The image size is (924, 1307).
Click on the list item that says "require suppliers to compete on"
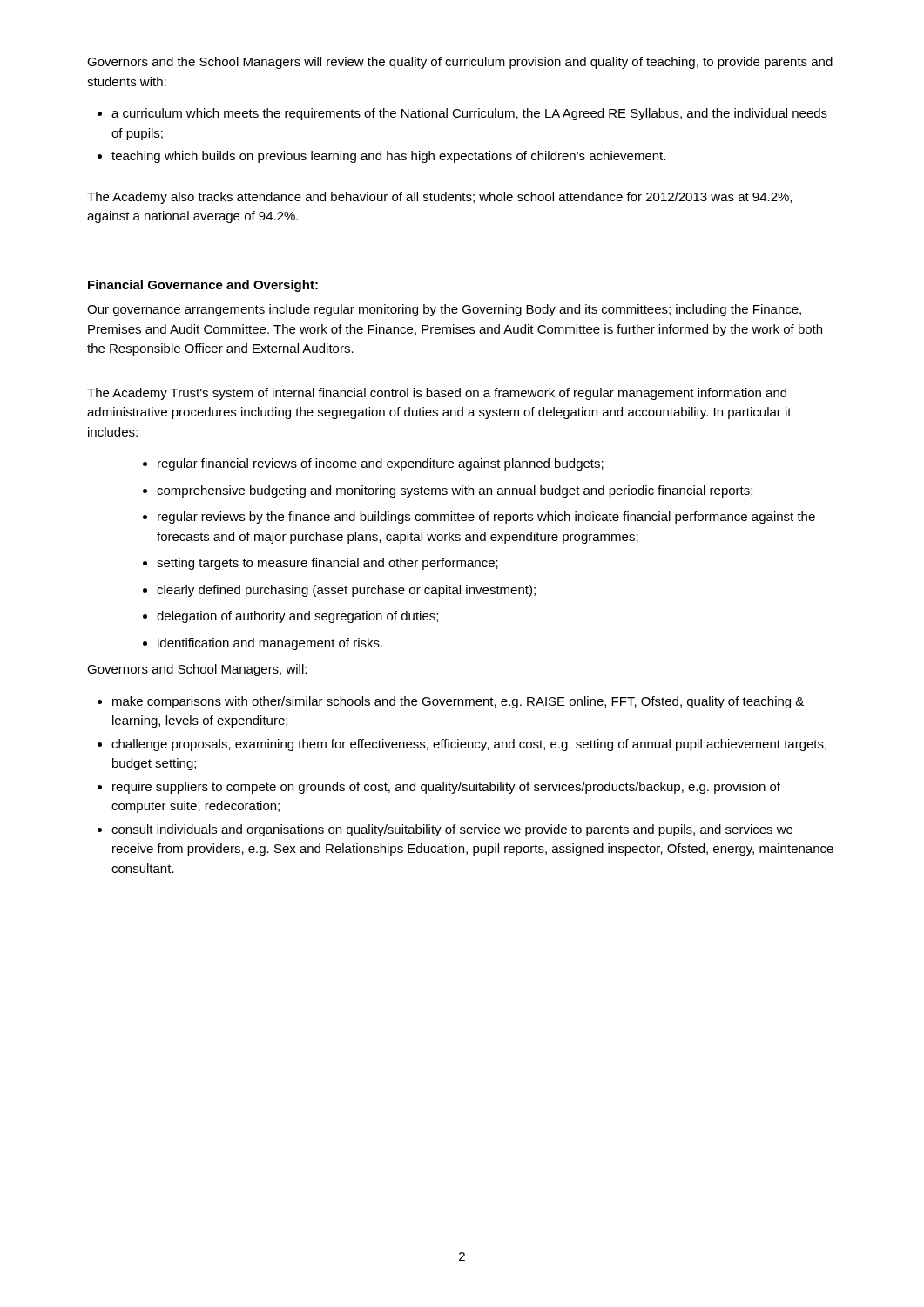pos(446,796)
